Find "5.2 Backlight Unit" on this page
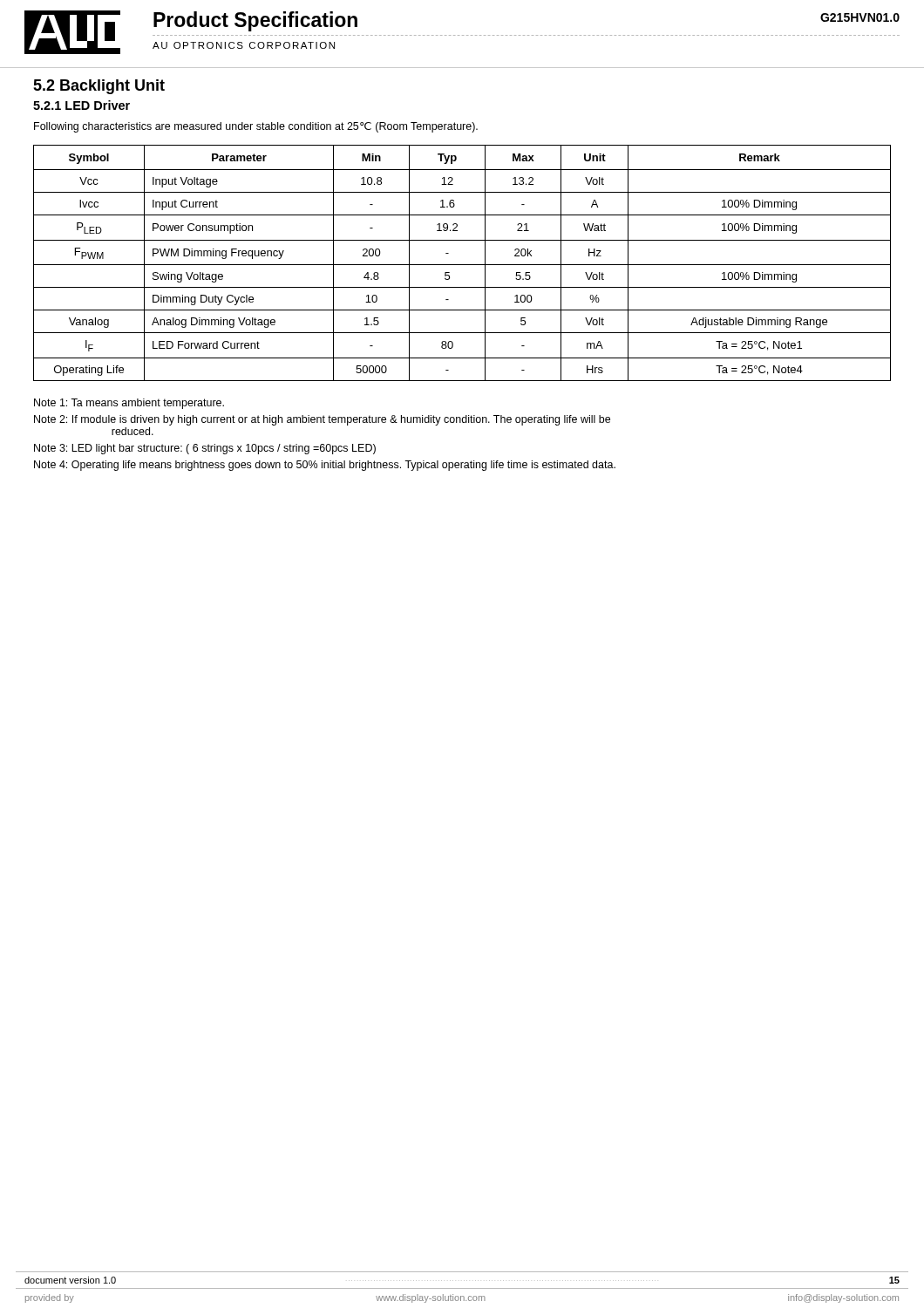Screen dimensions: 1308x924 point(99,85)
